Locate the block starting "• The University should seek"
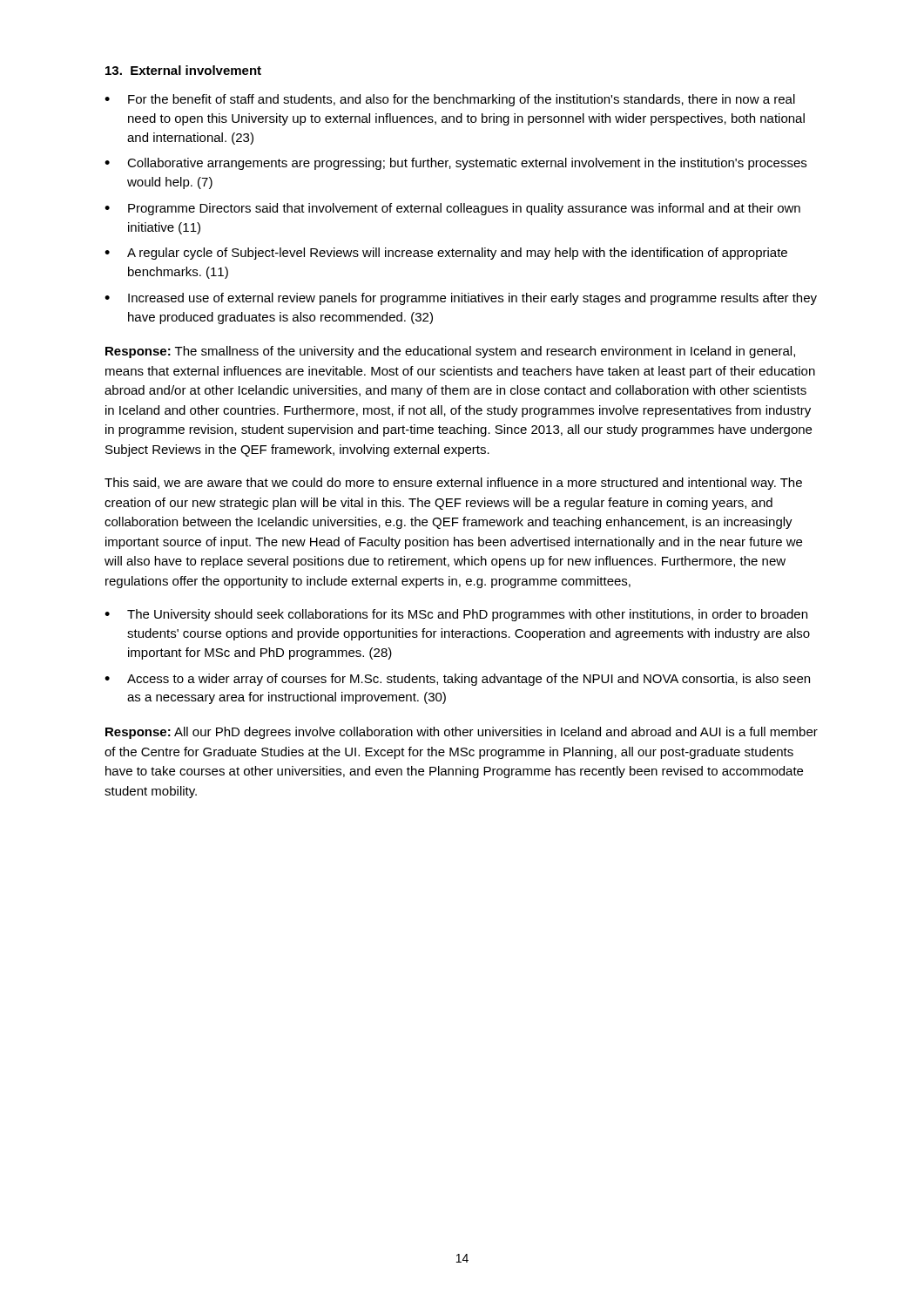This screenshot has height=1307, width=924. [462, 633]
